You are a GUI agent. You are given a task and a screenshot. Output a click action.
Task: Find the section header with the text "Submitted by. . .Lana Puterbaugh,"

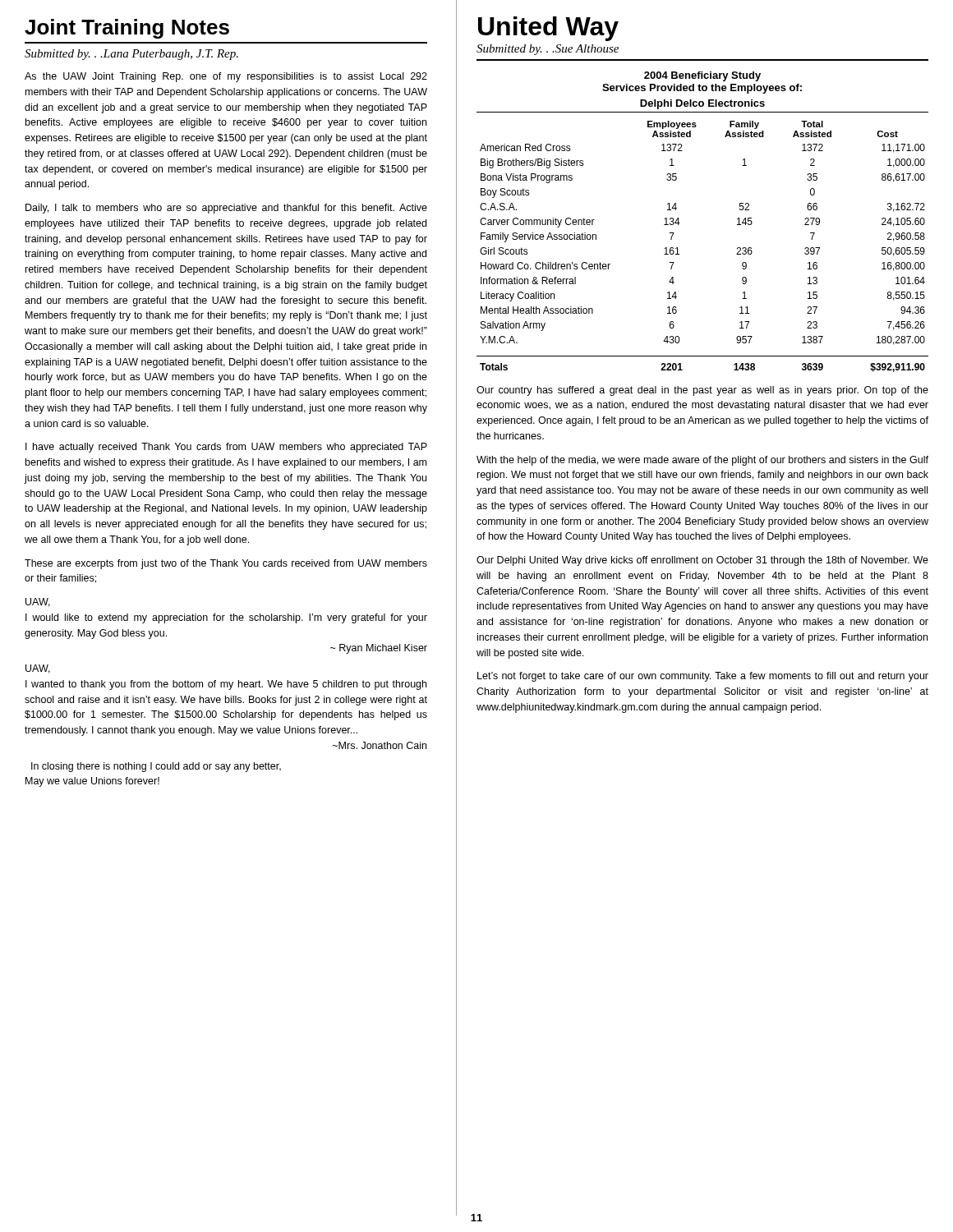tap(132, 53)
